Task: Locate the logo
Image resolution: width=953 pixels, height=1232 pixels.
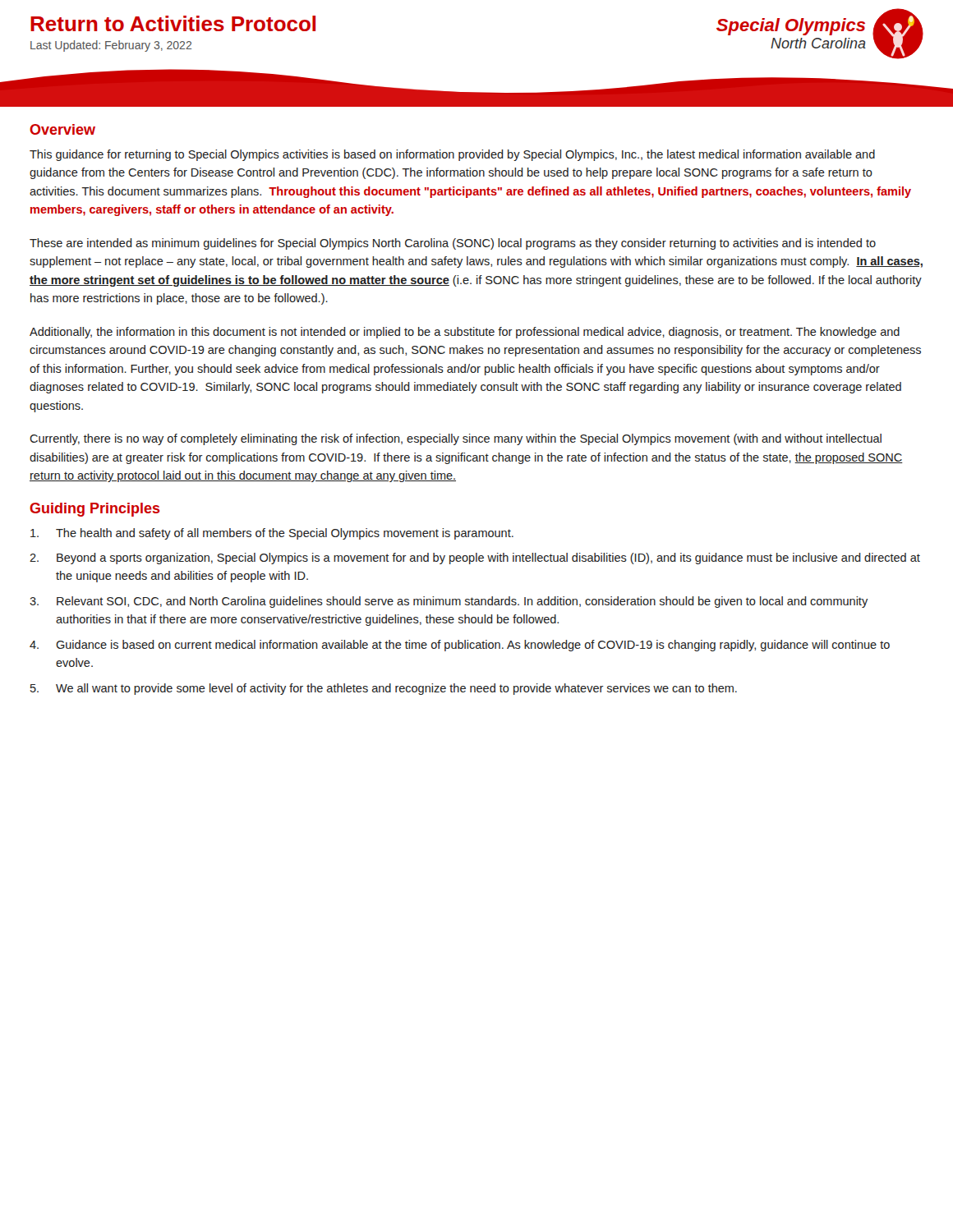Action: pos(820,34)
